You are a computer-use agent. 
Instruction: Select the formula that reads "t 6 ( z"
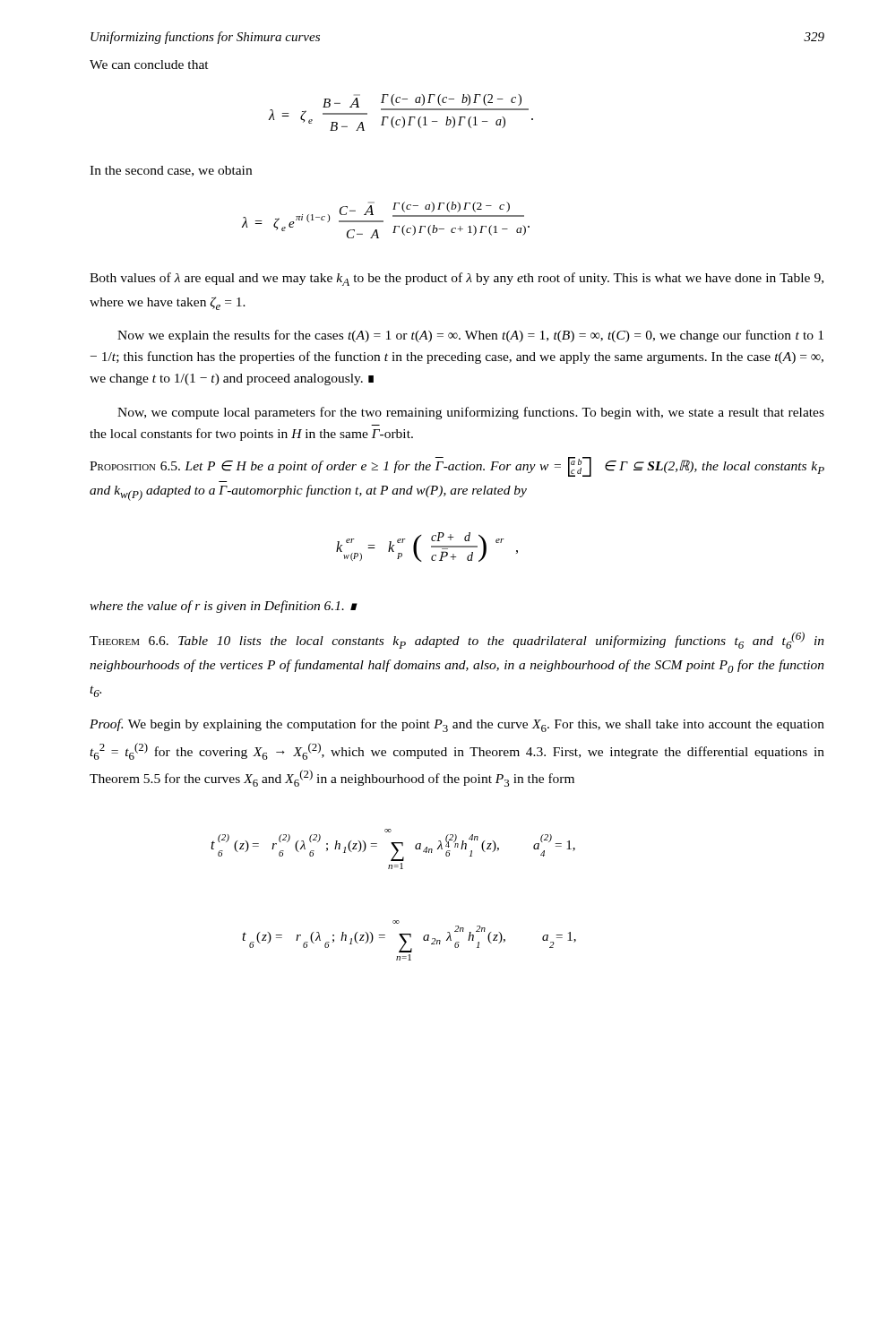click(457, 934)
